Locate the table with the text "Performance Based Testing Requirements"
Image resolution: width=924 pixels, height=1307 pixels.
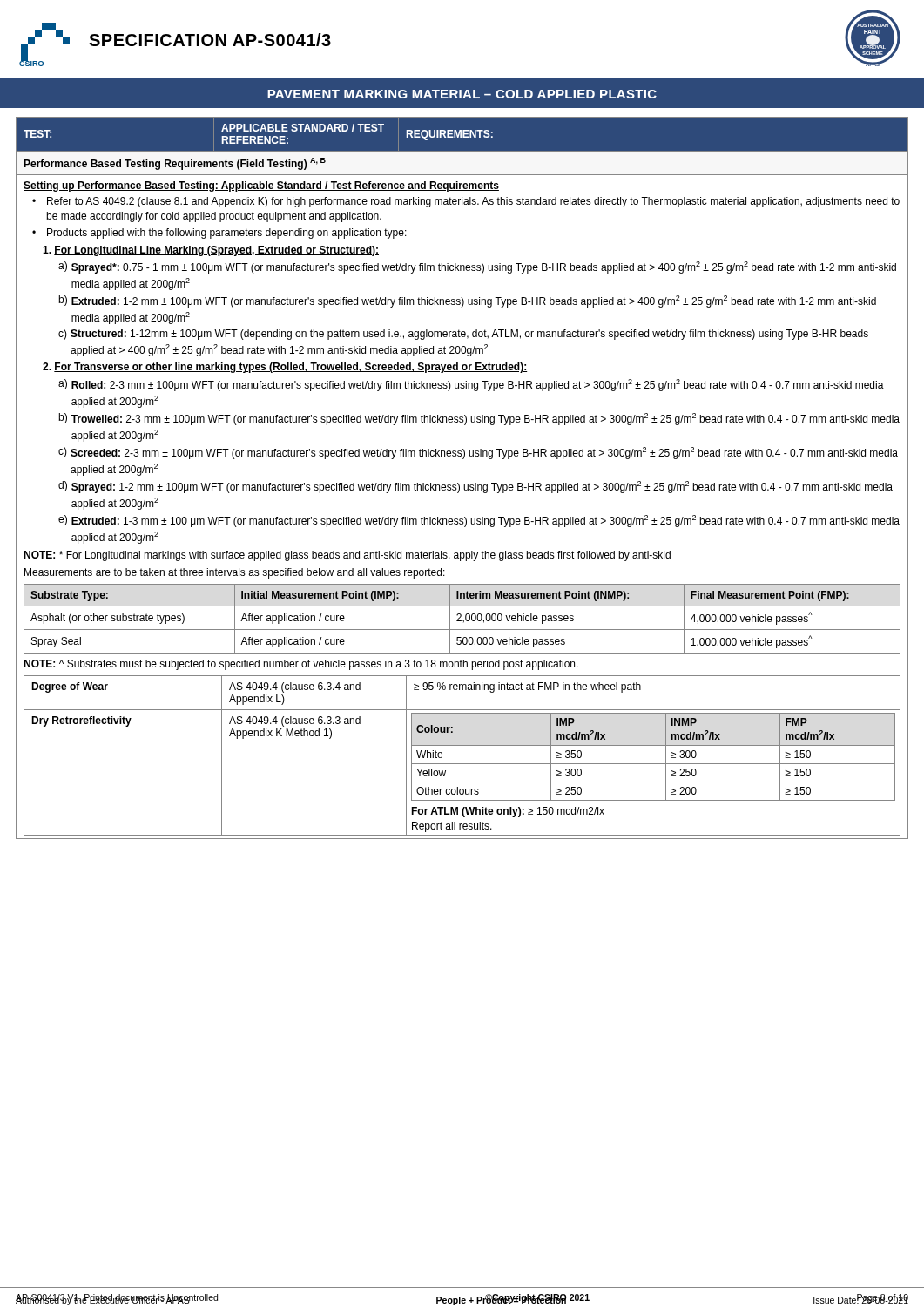[x=462, y=146]
